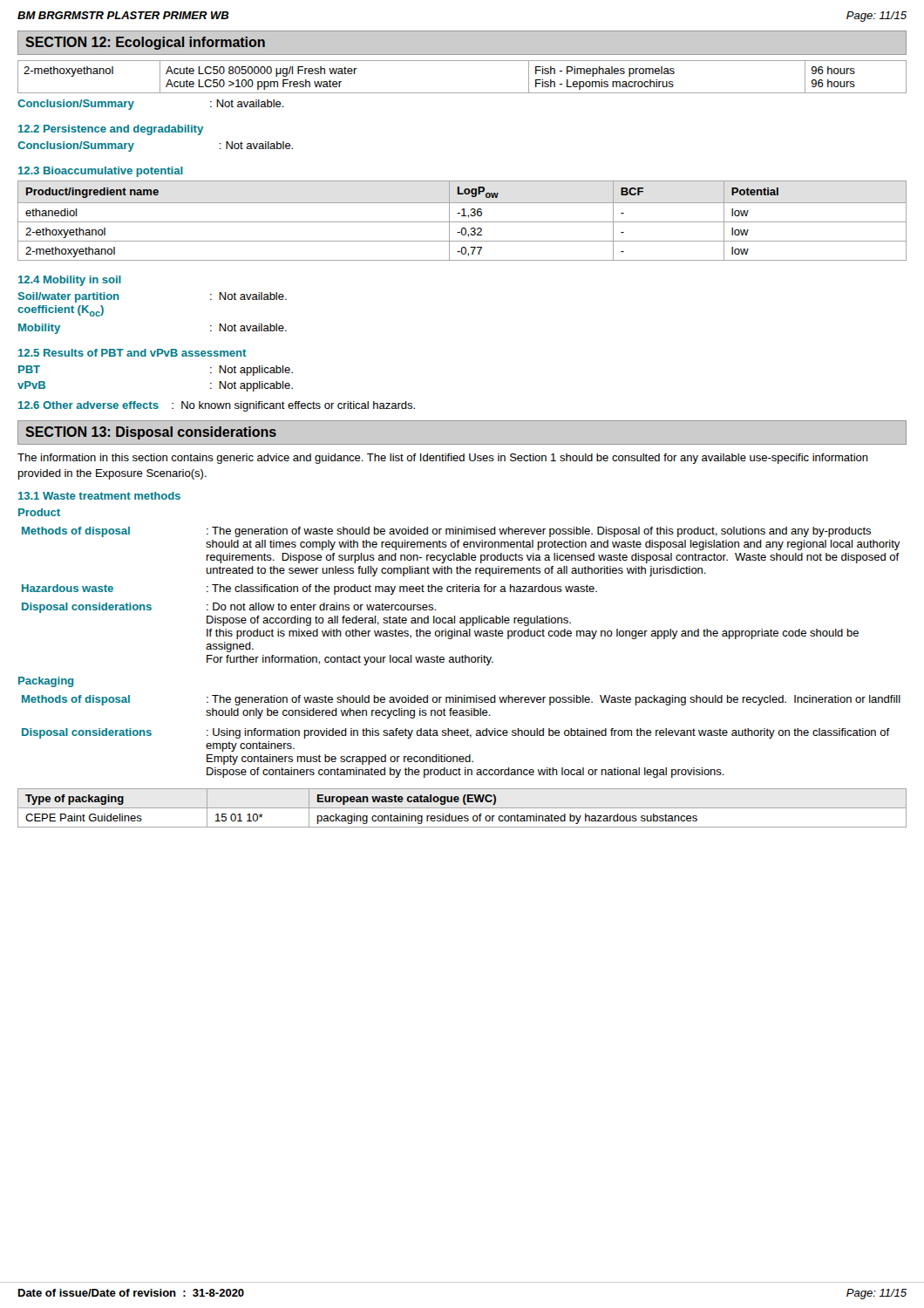Locate the text "SECTION 12: Ecological information"
Image resolution: width=924 pixels, height=1308 pixels.
pyautogui.click(x=145, y=42)
